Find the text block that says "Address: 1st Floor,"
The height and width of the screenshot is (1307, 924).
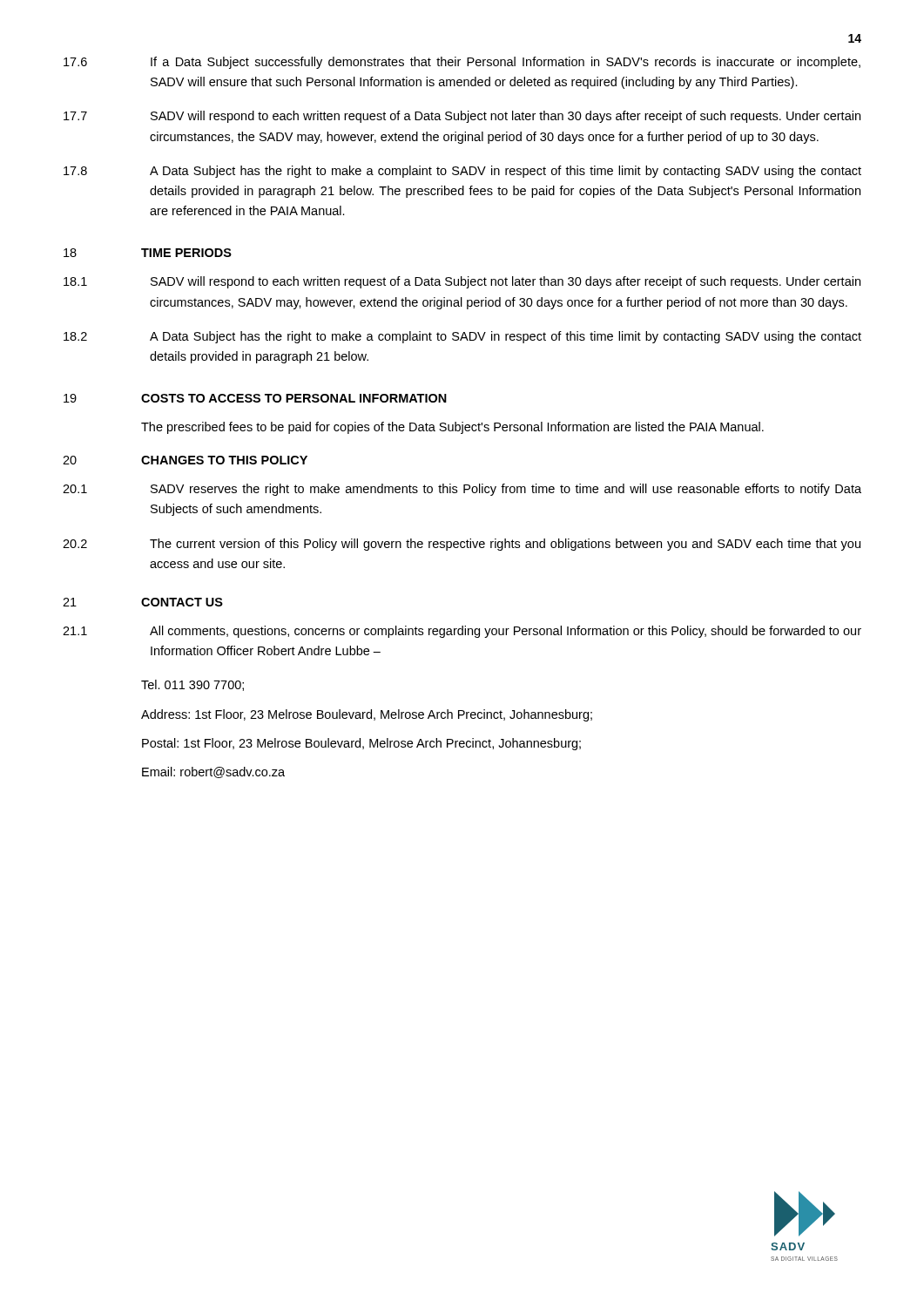pos(367,714)
